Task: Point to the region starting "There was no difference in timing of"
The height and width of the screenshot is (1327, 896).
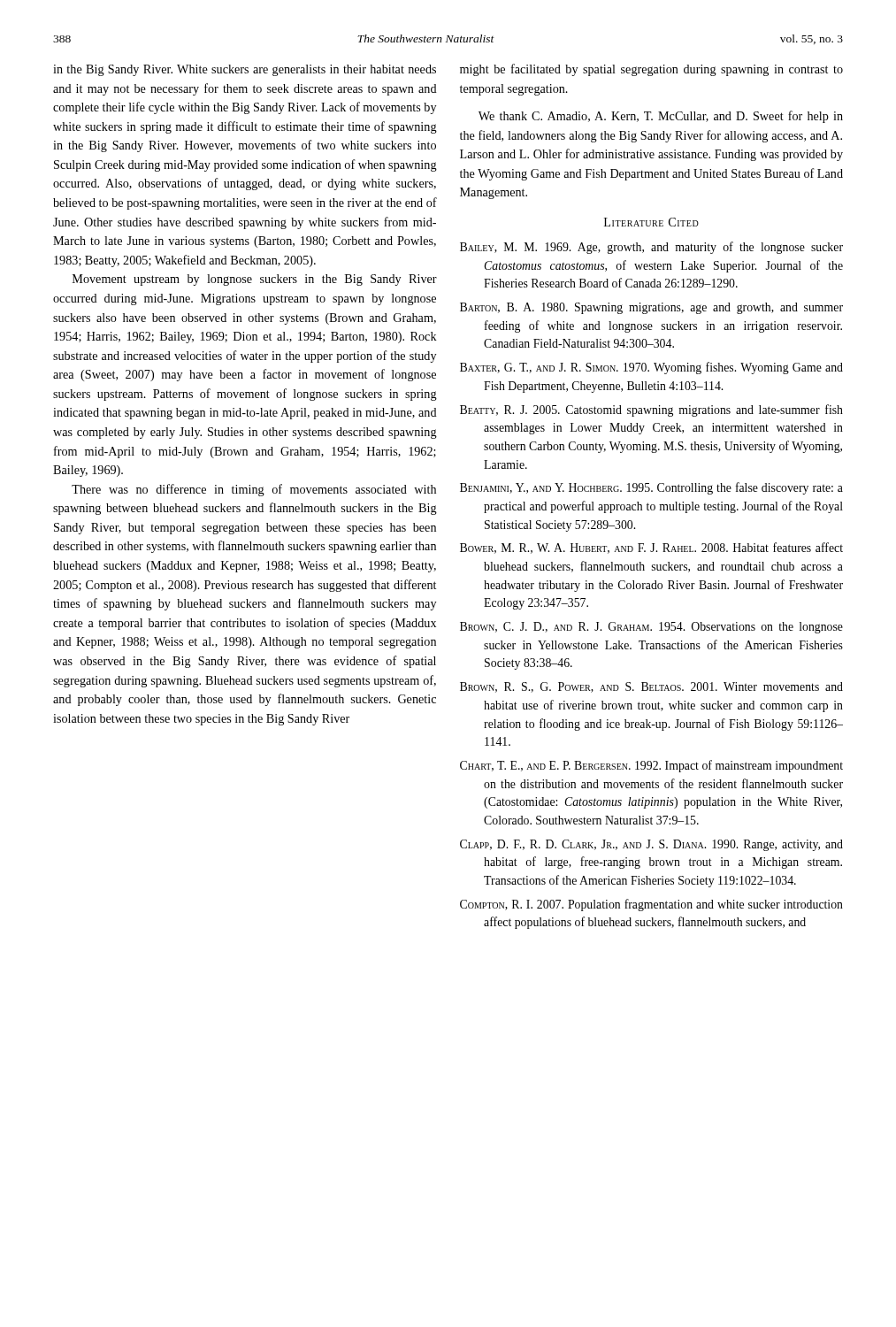Action: (245, 604)
